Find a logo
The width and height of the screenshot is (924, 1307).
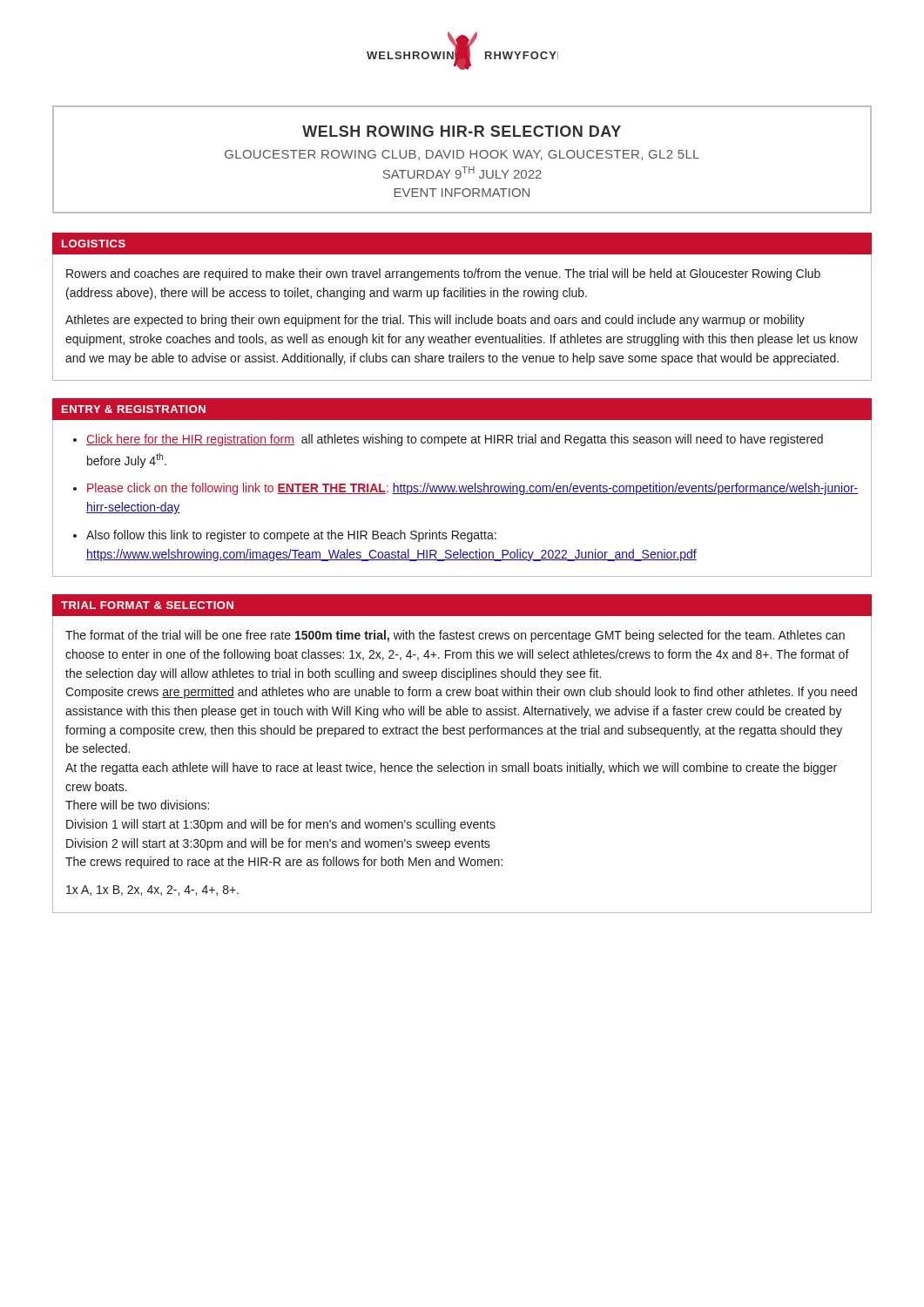462,58
